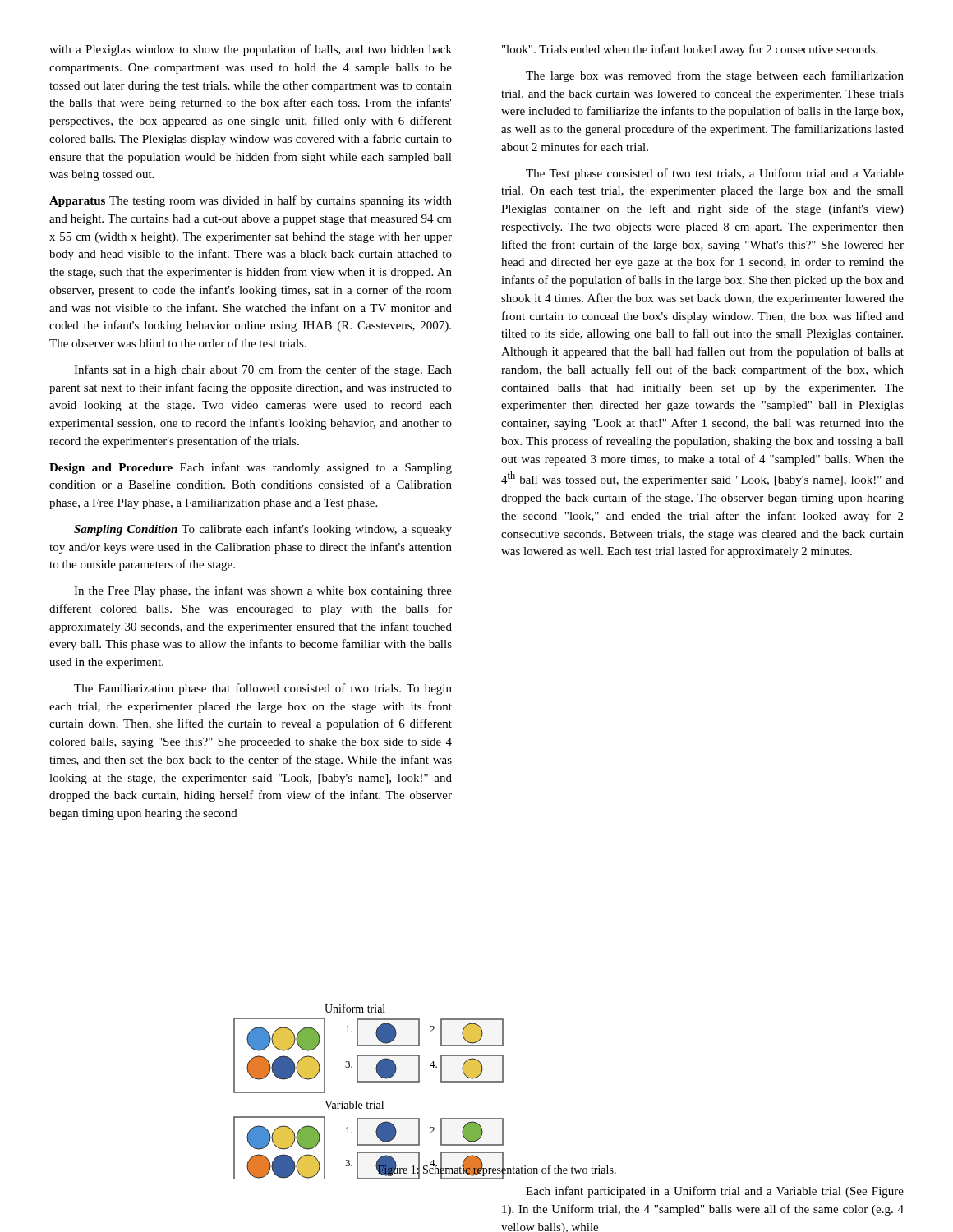Find the passage starting "The Test phase consisted of two test"
Image resolution: width=953 pixels, height=1232 pixels.
(702, 363)
